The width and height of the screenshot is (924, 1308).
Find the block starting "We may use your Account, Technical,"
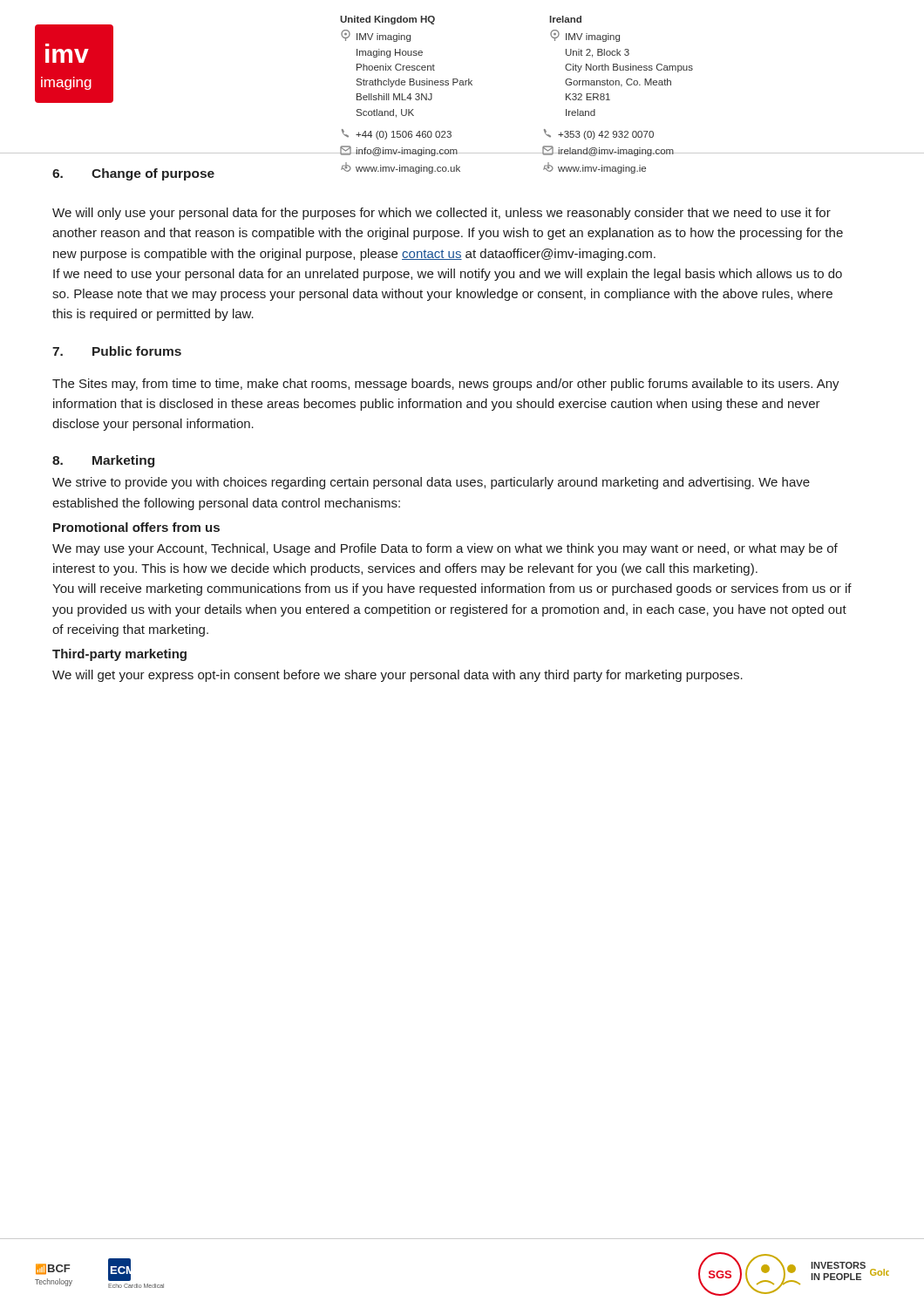point(452,588)
